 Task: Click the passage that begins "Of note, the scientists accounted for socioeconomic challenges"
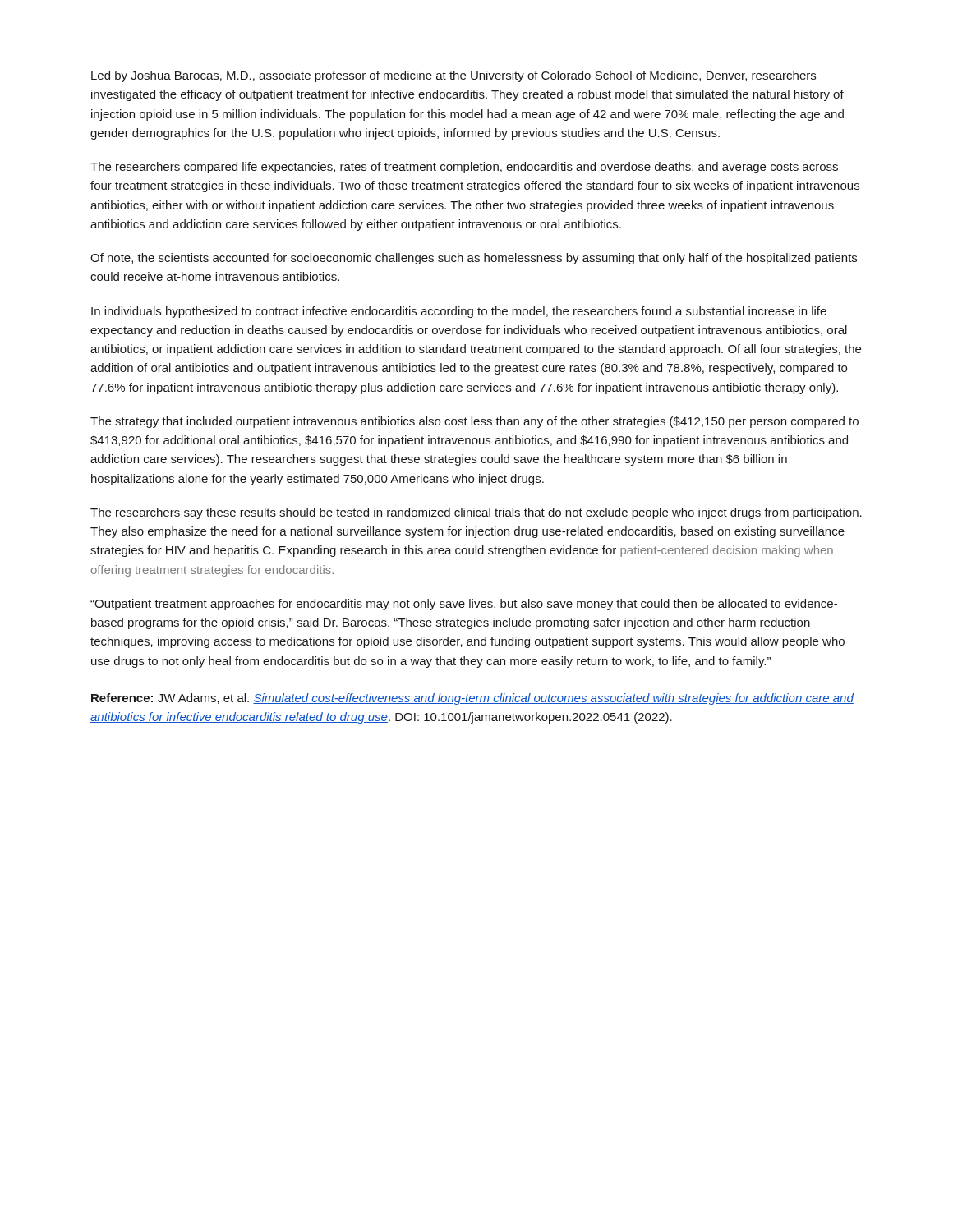(x=474, y=267)
